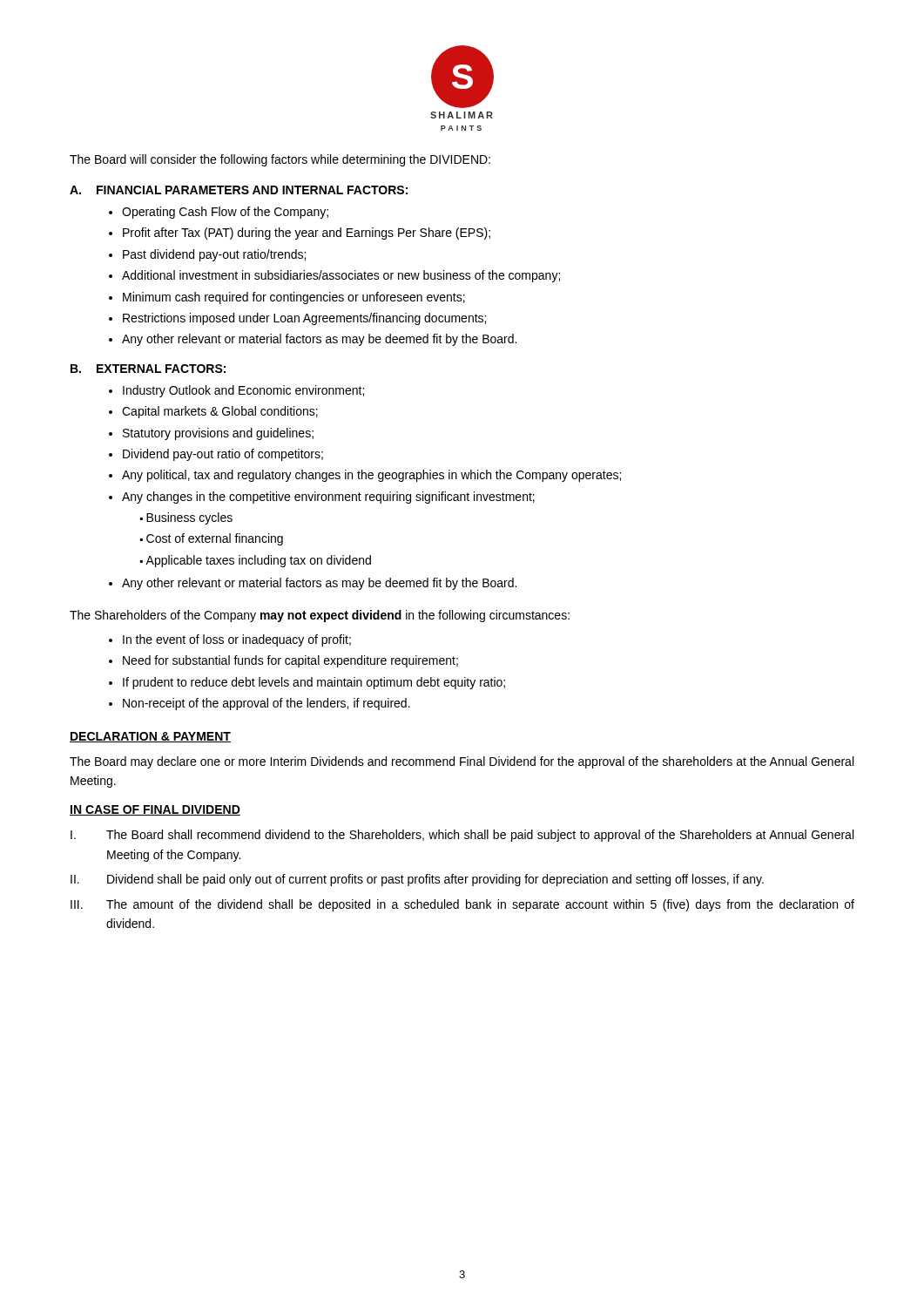Find the block on this page that starts "I. The Board"

click(x=462, y=845)
